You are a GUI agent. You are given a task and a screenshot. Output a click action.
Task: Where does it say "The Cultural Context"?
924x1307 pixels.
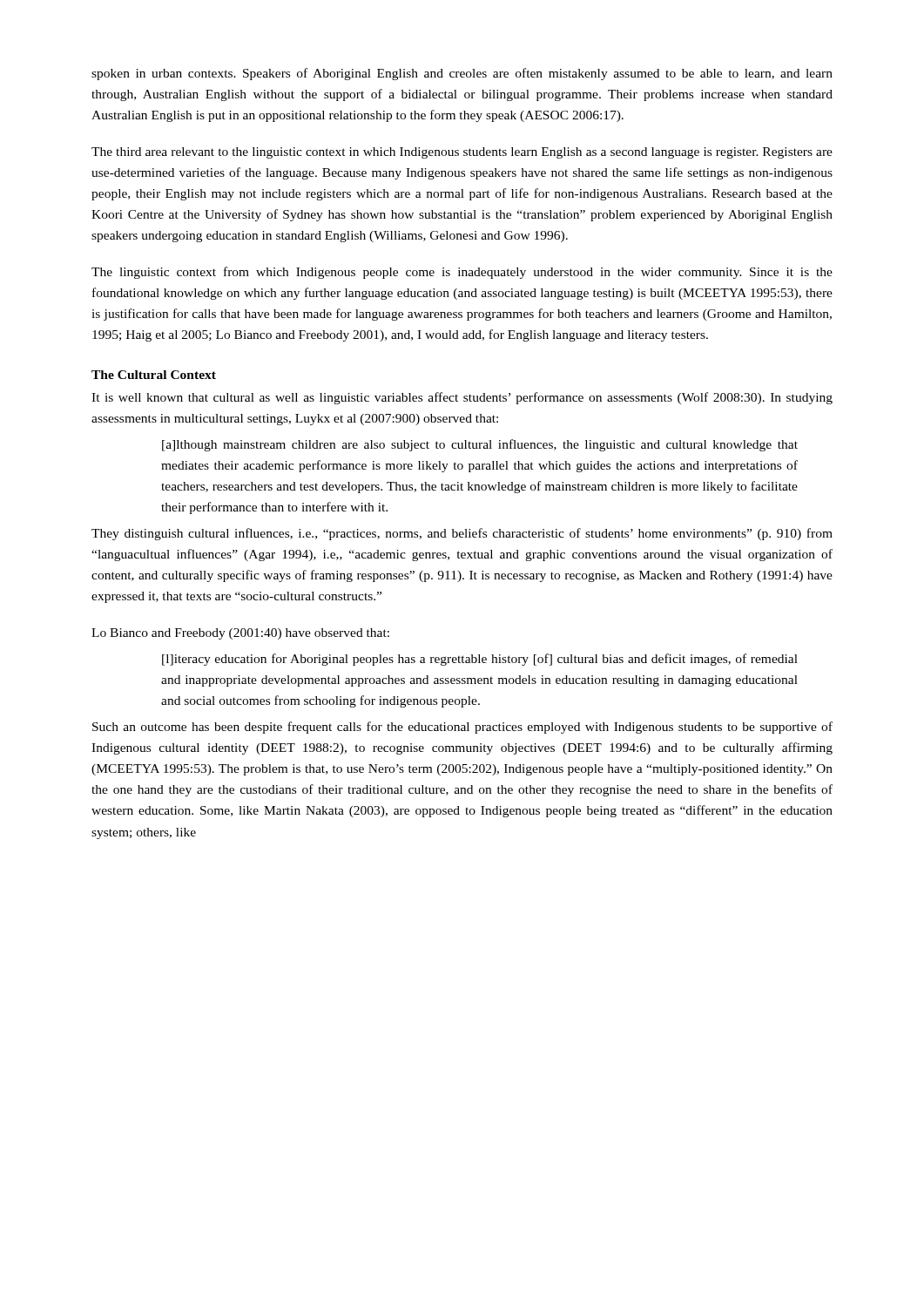point(154,374)
